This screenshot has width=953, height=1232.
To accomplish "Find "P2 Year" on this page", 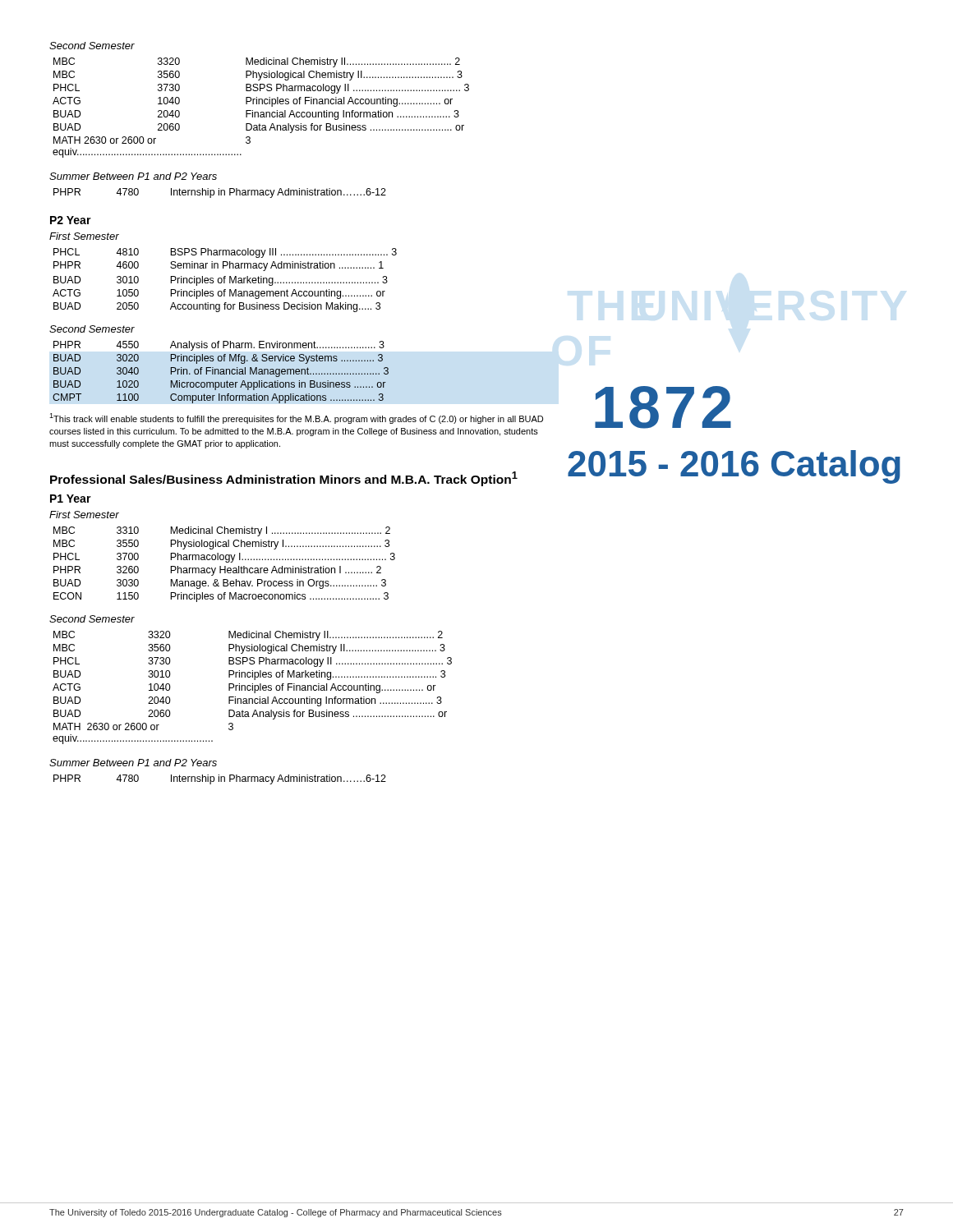I will [x=70, y=220].
